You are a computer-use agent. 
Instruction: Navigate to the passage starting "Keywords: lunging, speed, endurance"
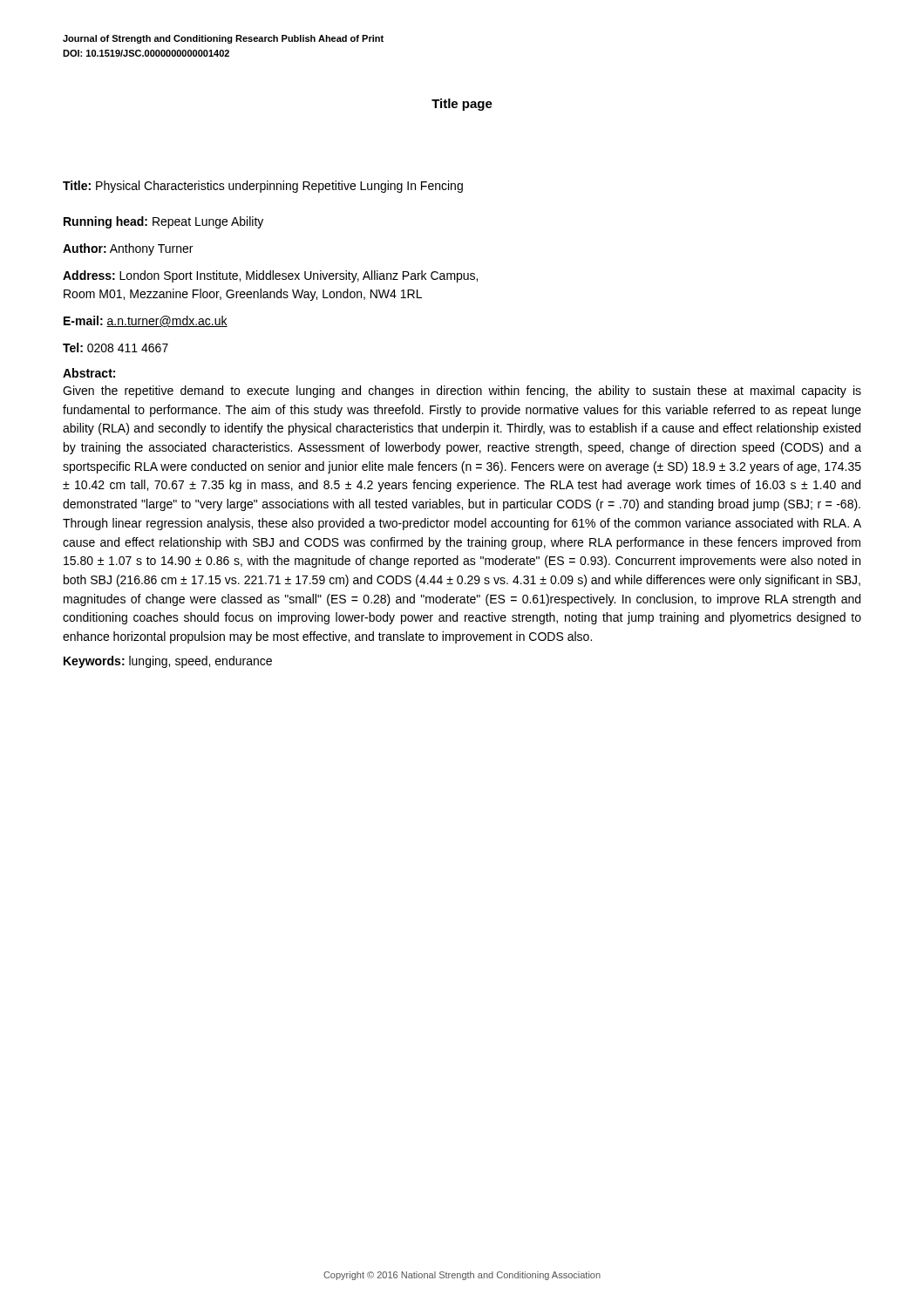[168, 661]
